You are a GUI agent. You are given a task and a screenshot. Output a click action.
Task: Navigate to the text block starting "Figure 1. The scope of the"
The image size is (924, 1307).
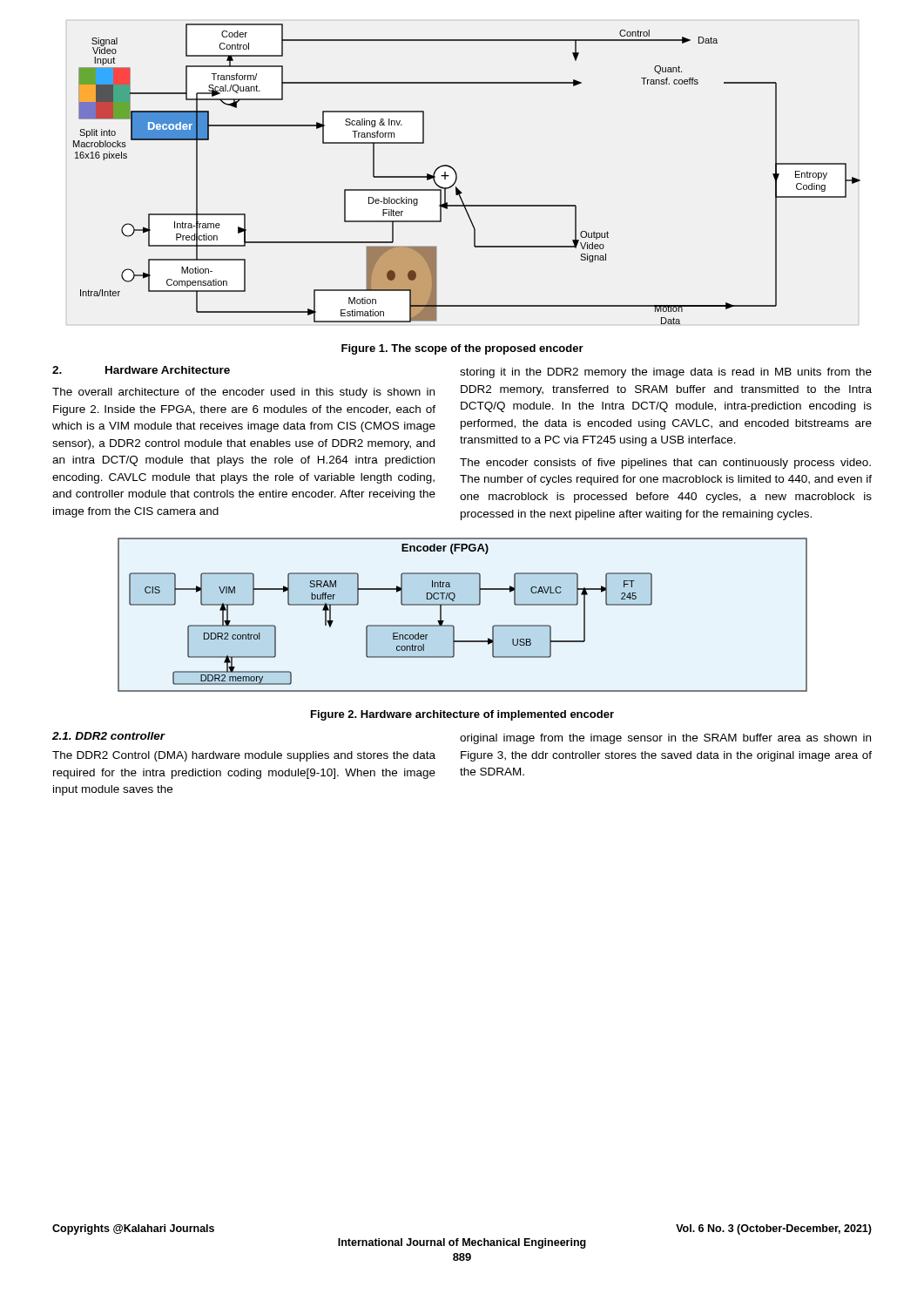(x=462, y=348)
